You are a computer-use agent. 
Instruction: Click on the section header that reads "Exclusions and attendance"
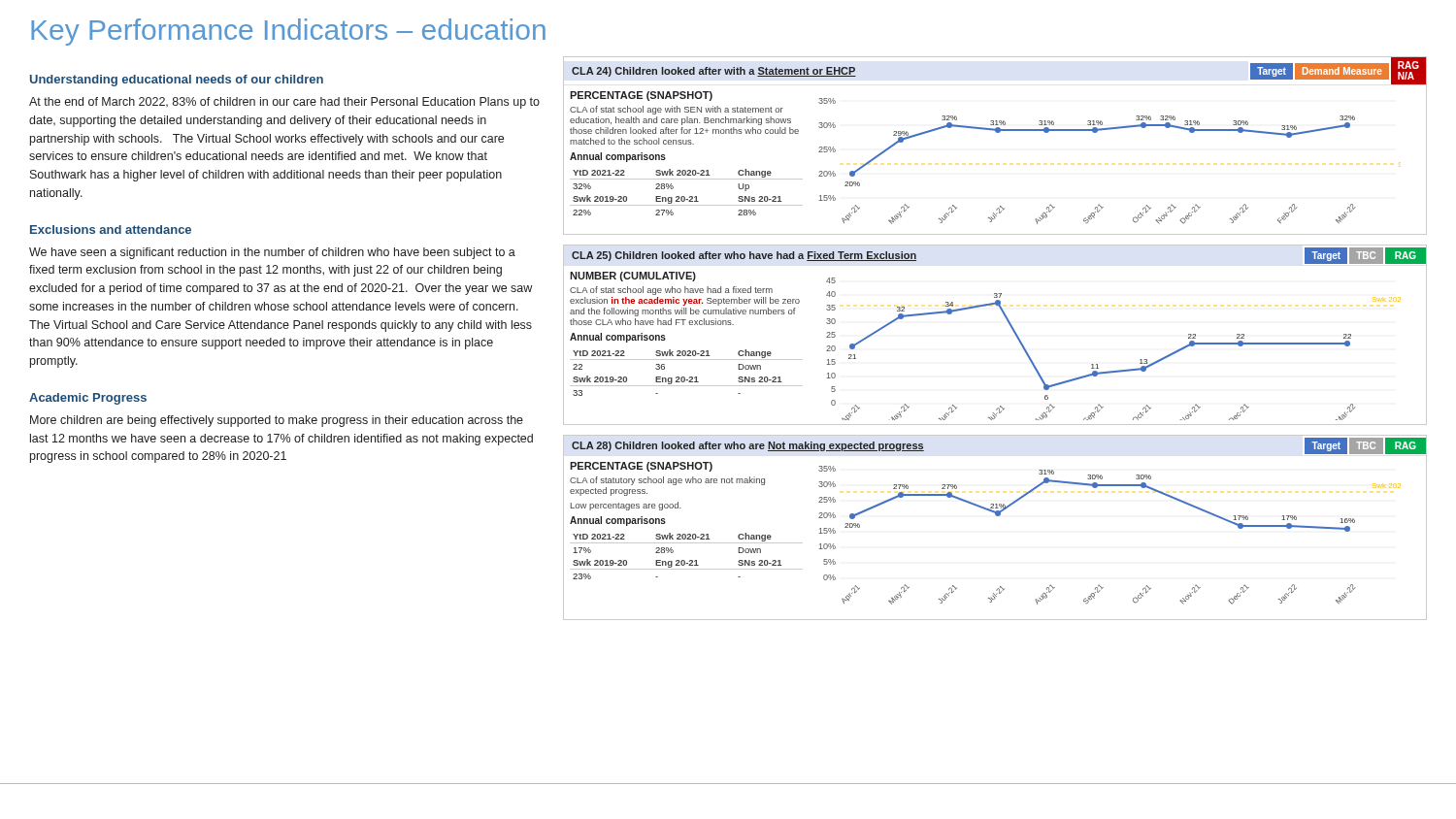coord(110,229)
